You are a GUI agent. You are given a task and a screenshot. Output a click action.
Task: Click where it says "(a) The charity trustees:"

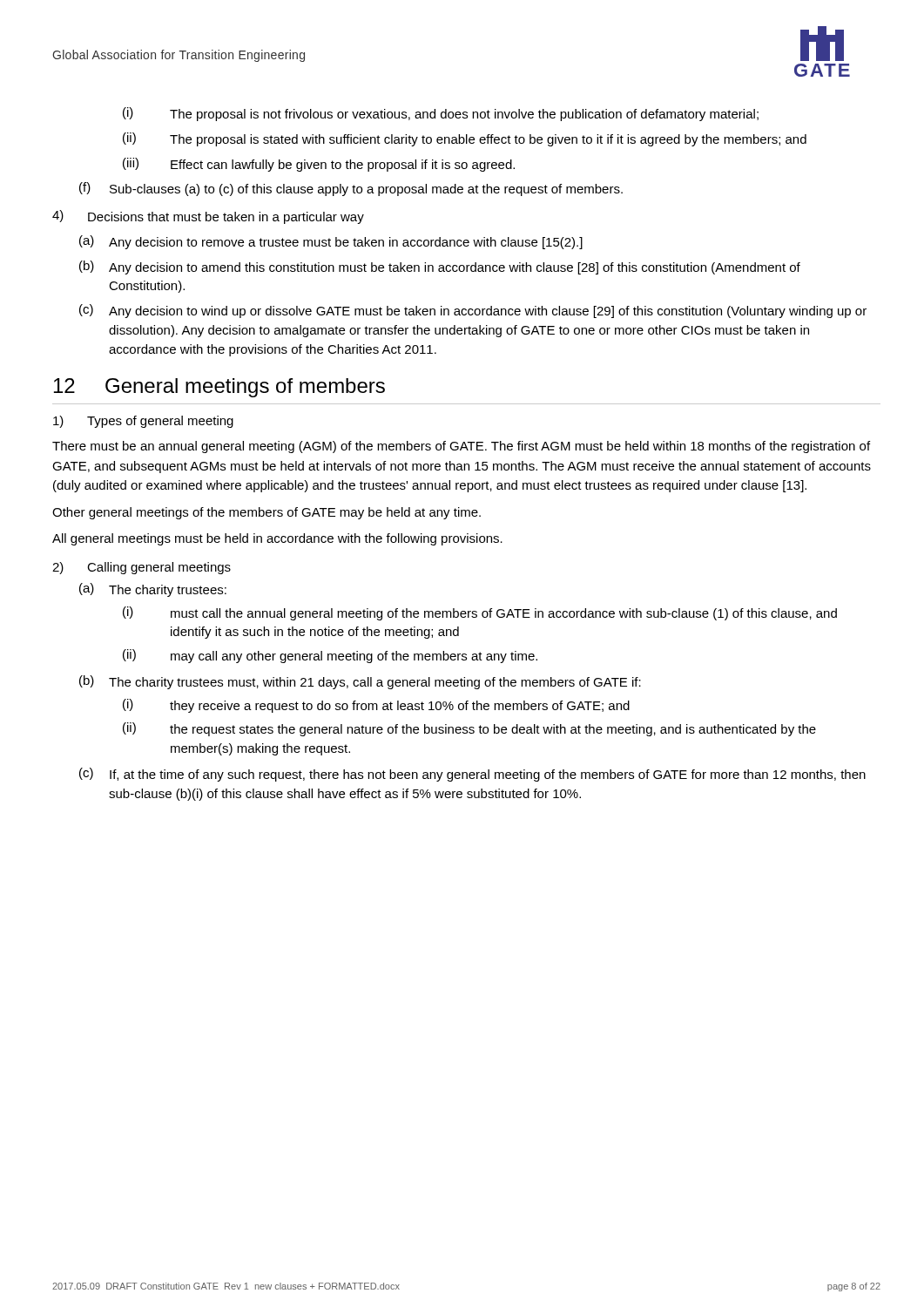pyautogui.click(x=153, y=590)
